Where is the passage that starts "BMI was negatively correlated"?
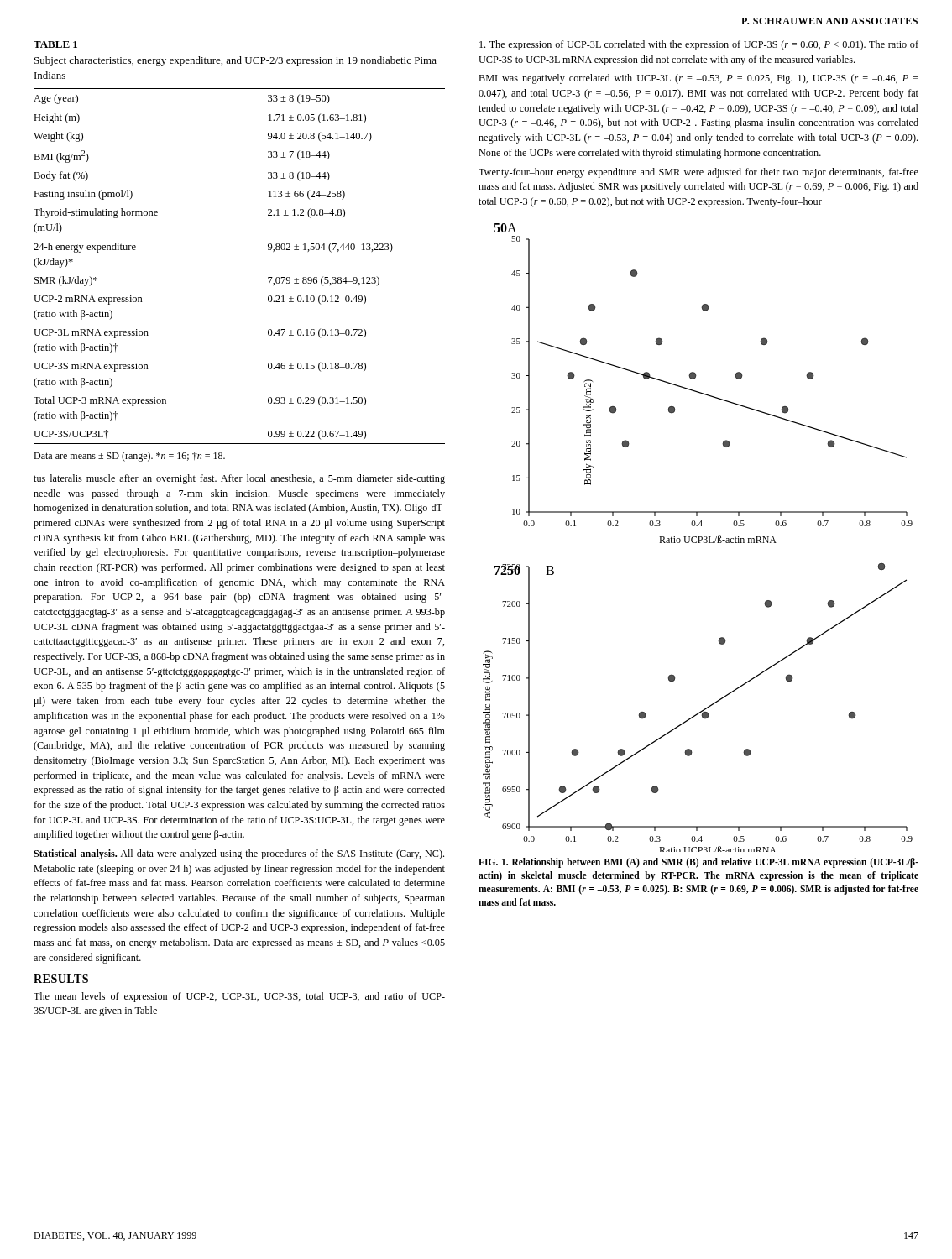This screenshot has width=952, height=1259. click(x=698, y=116)
